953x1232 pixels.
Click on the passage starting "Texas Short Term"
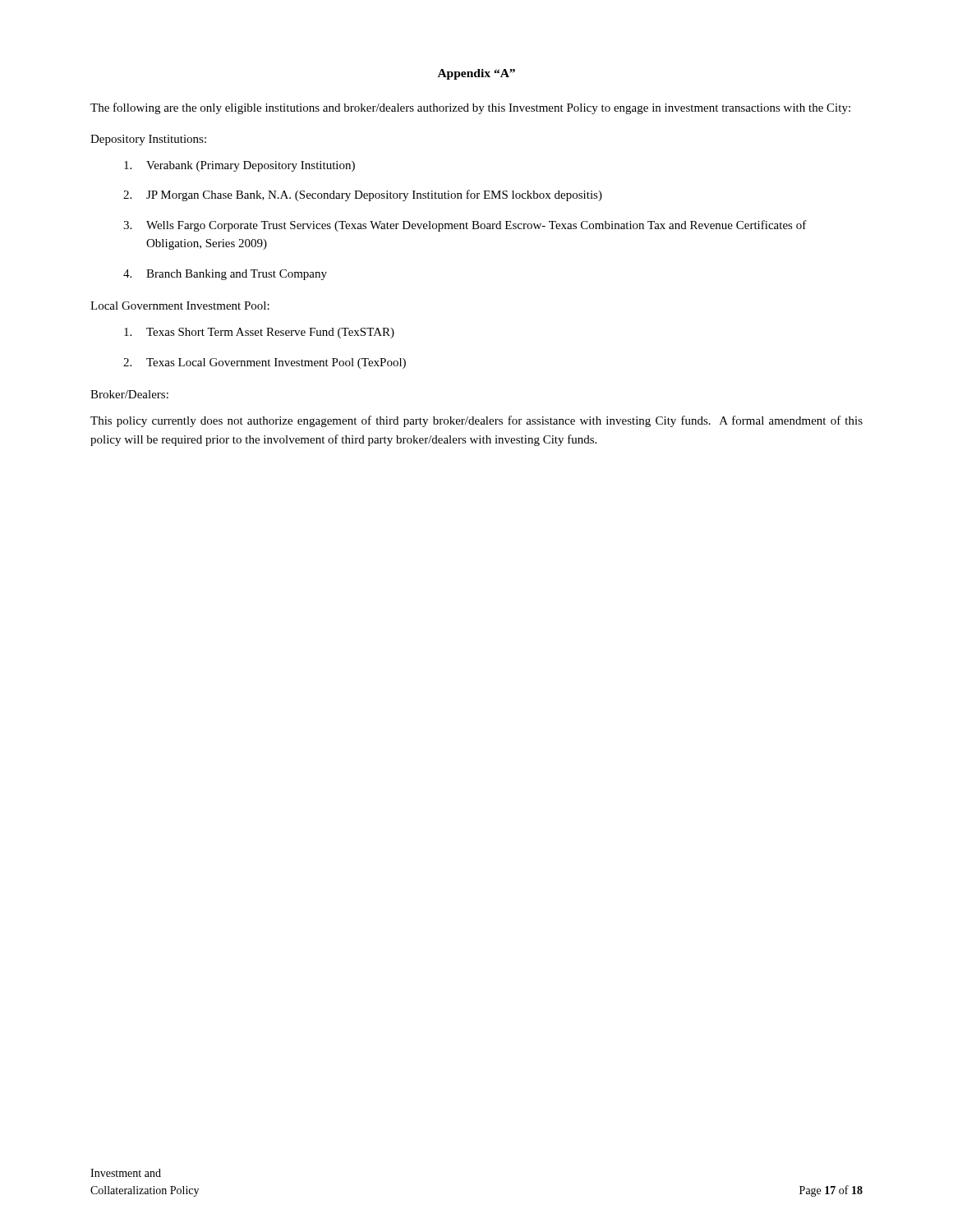pos(259,333)
